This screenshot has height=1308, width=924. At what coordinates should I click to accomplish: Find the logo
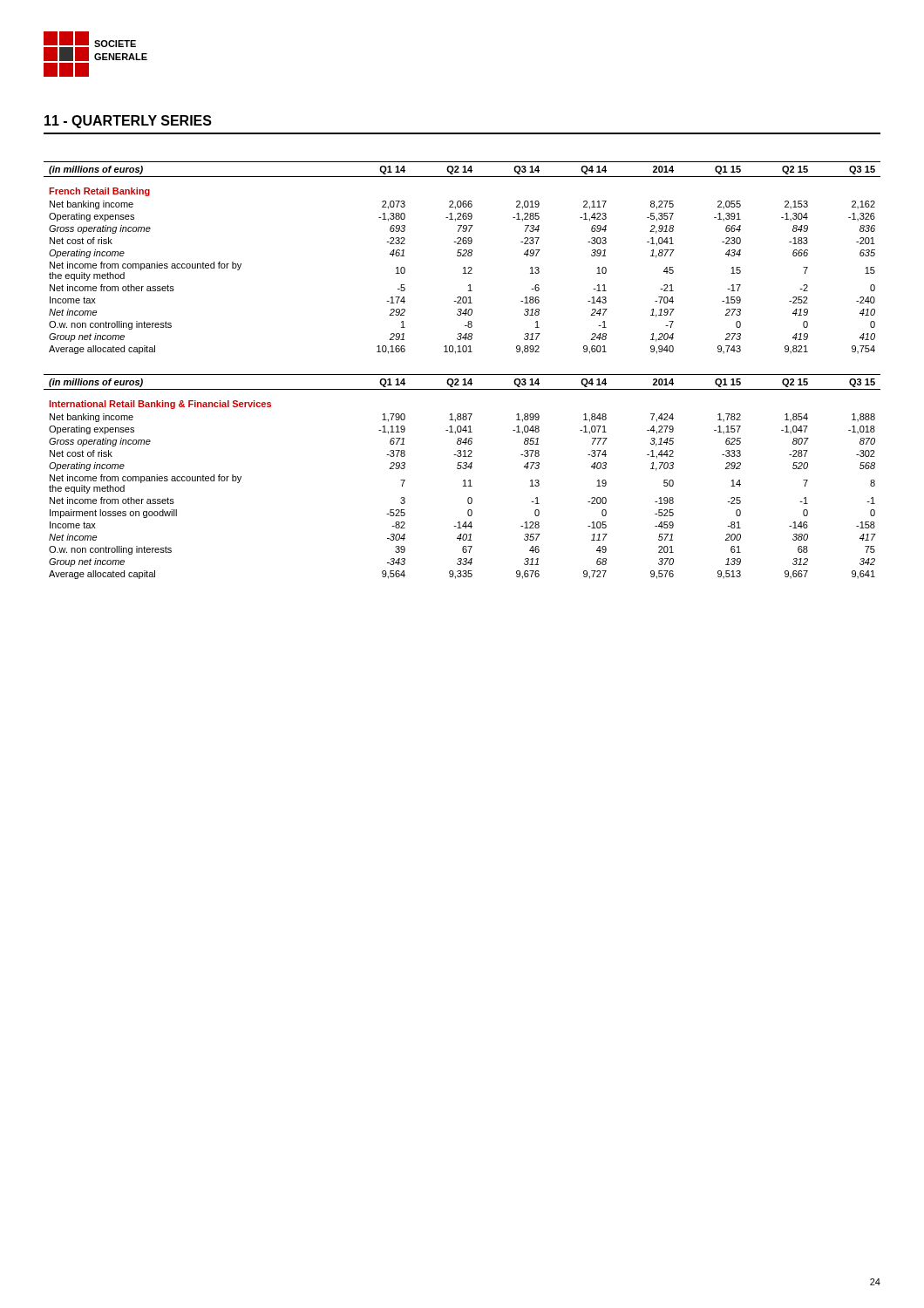[x=100, y=55]
